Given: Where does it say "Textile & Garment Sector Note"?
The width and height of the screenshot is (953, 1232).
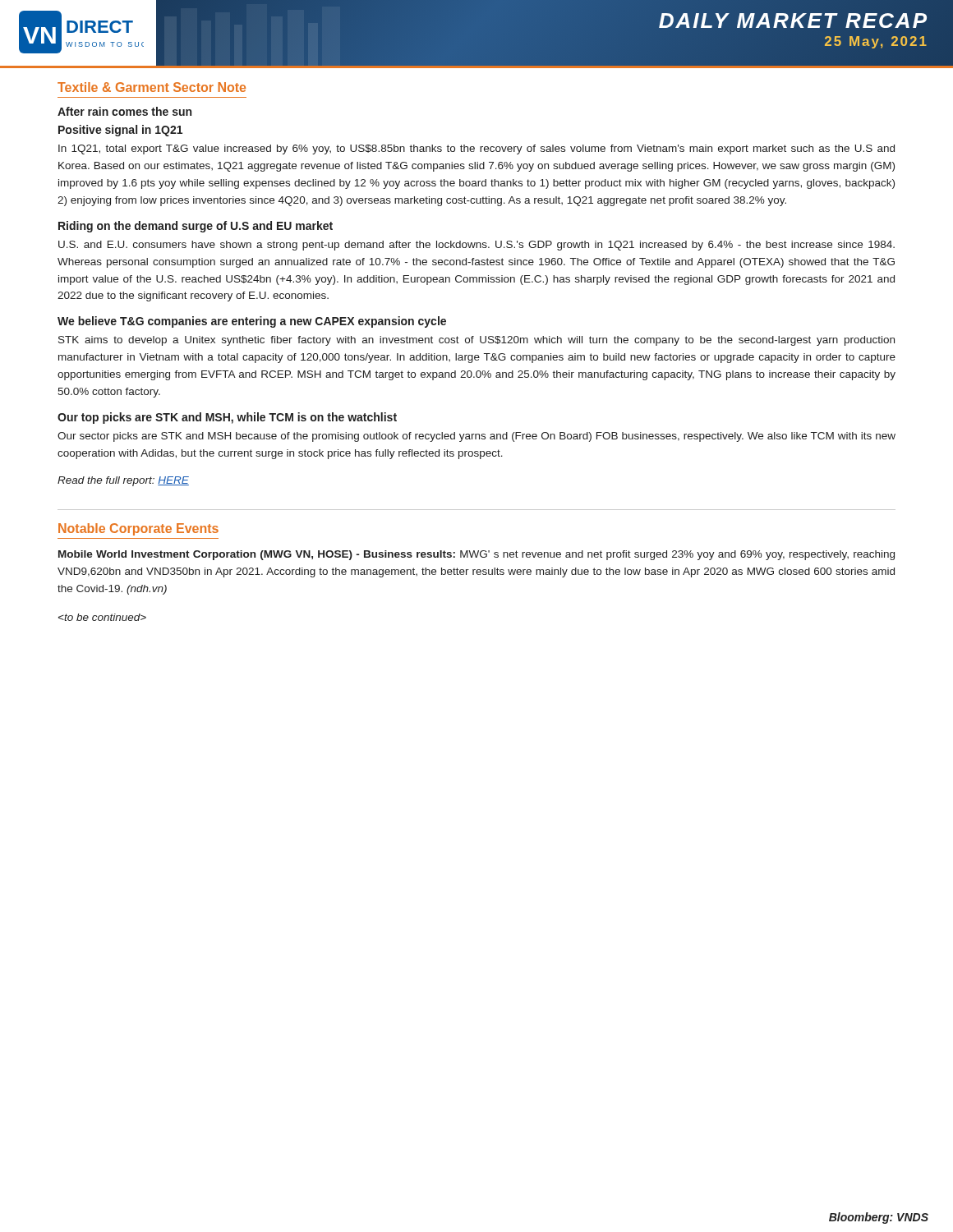Looking at the screenshot, I should pos(152,88).
